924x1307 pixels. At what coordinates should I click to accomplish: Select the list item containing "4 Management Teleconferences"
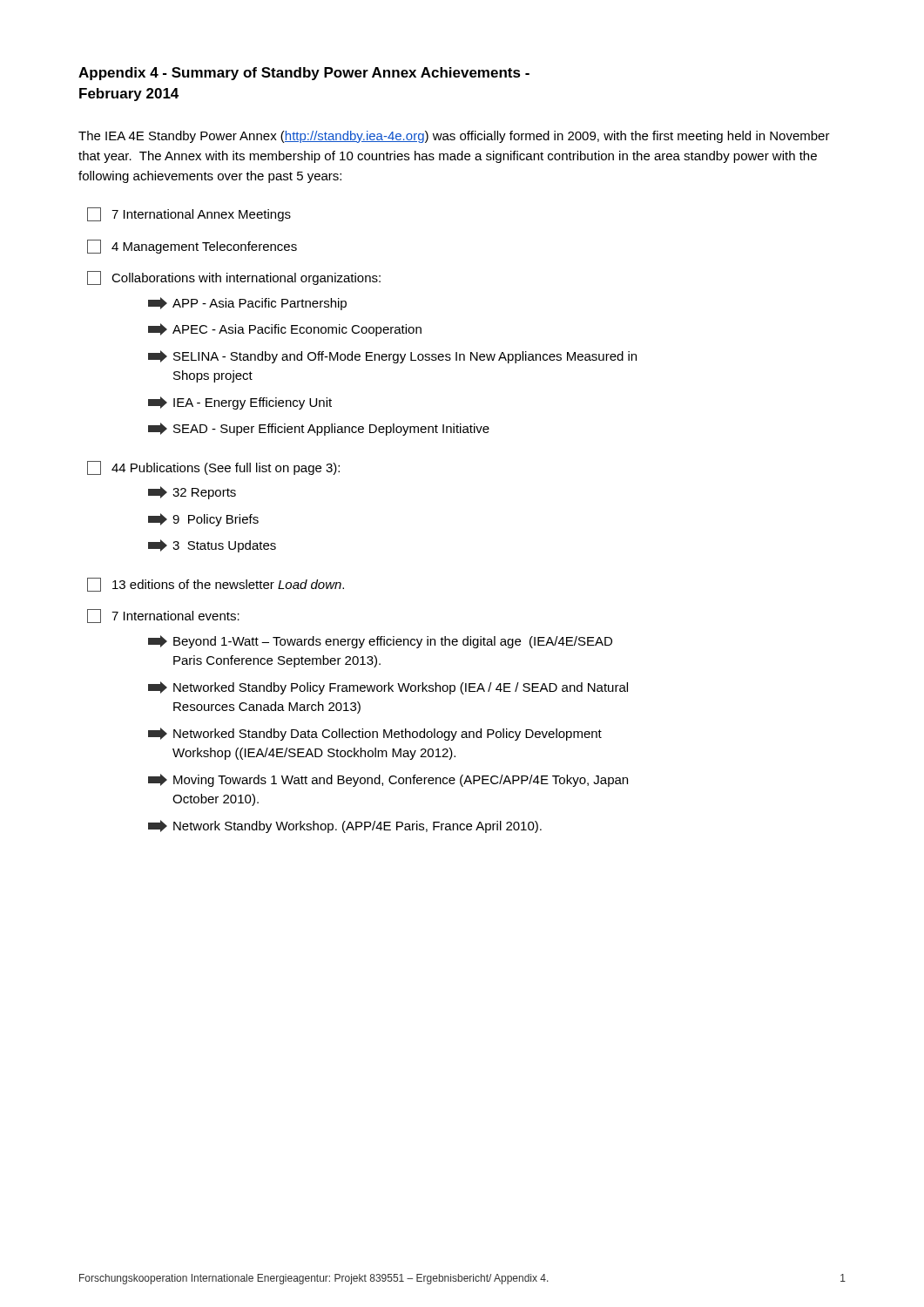click(192, 247)
